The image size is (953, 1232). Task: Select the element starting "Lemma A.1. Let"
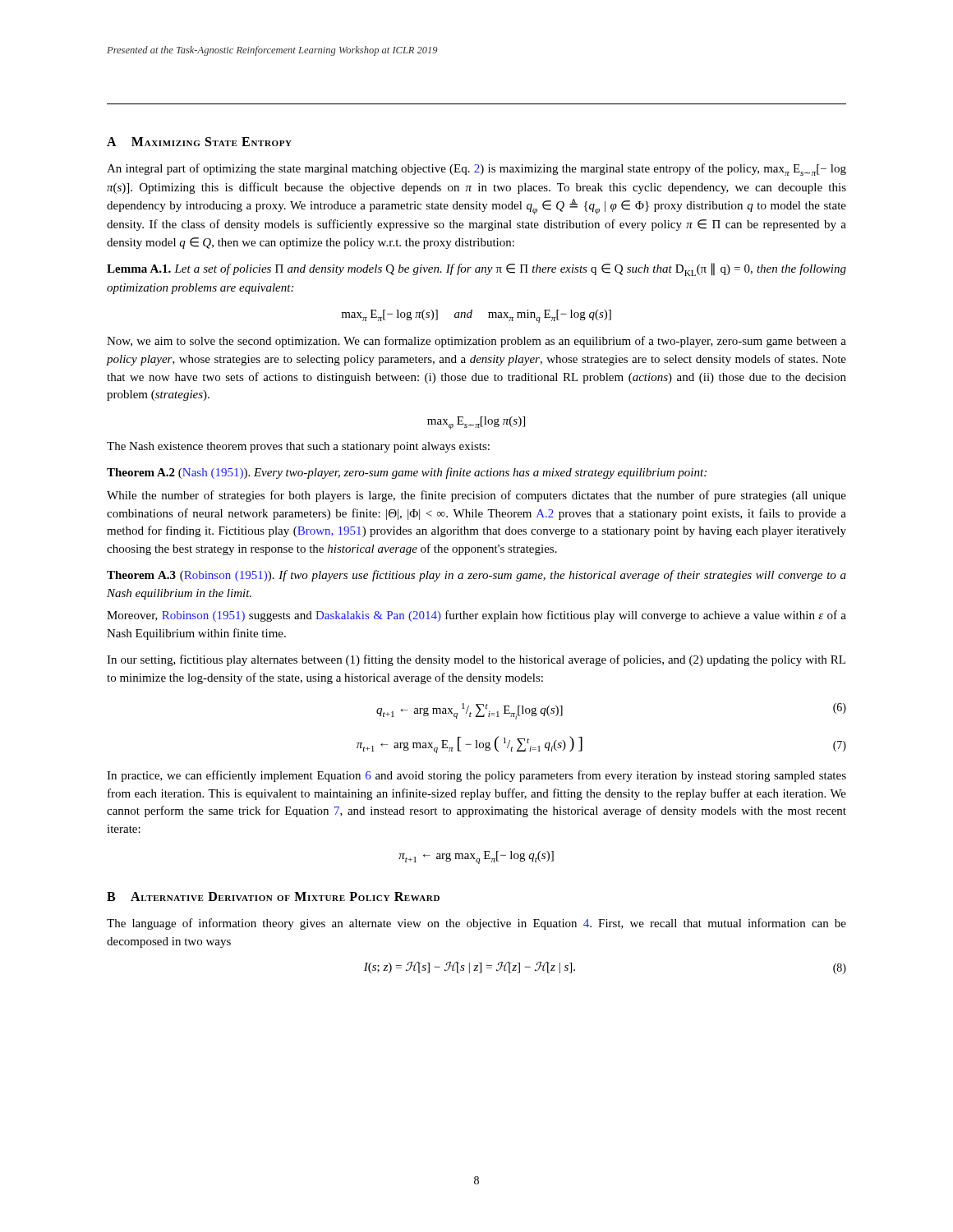476,278
